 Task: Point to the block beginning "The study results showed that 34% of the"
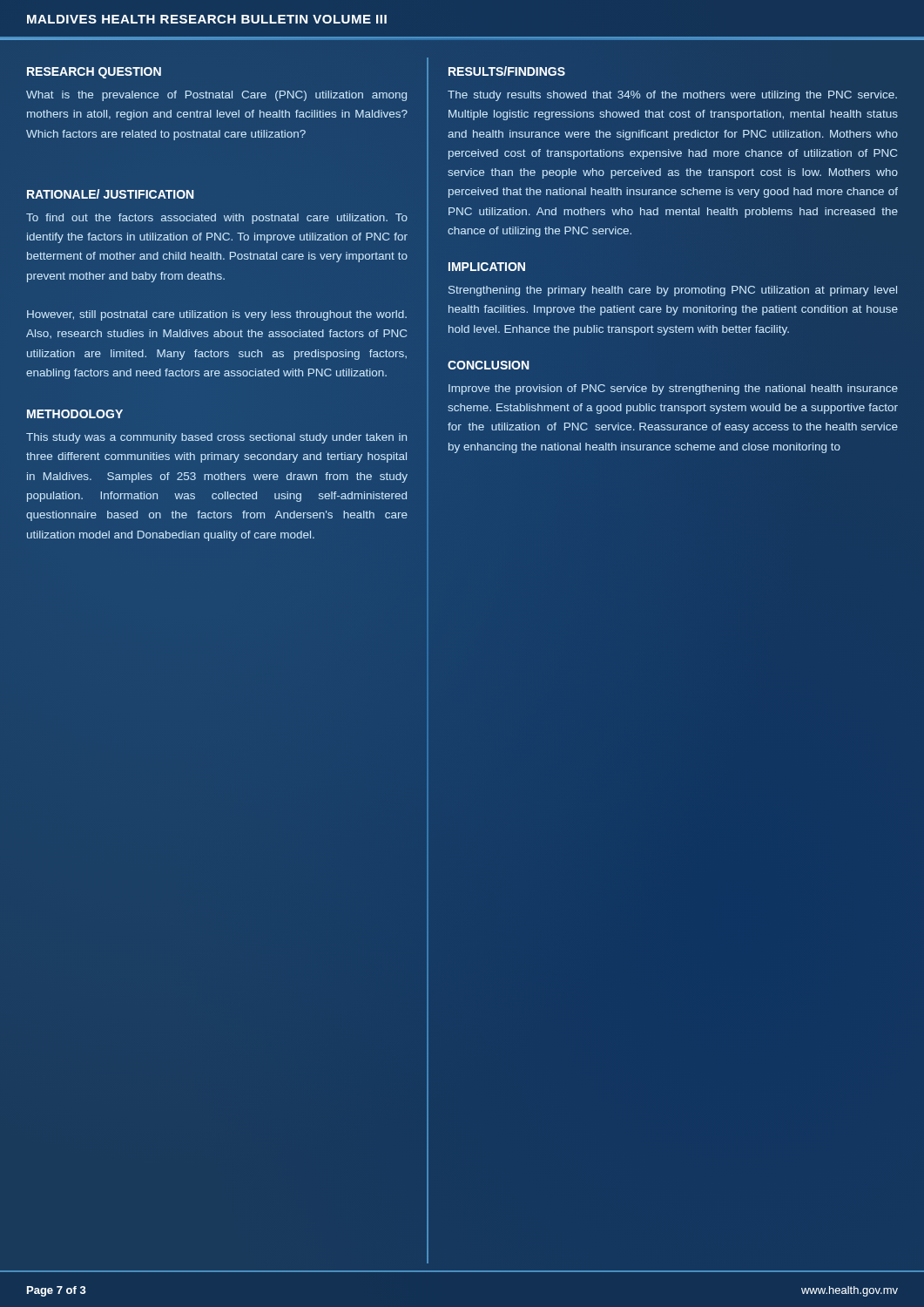(673, 162)
